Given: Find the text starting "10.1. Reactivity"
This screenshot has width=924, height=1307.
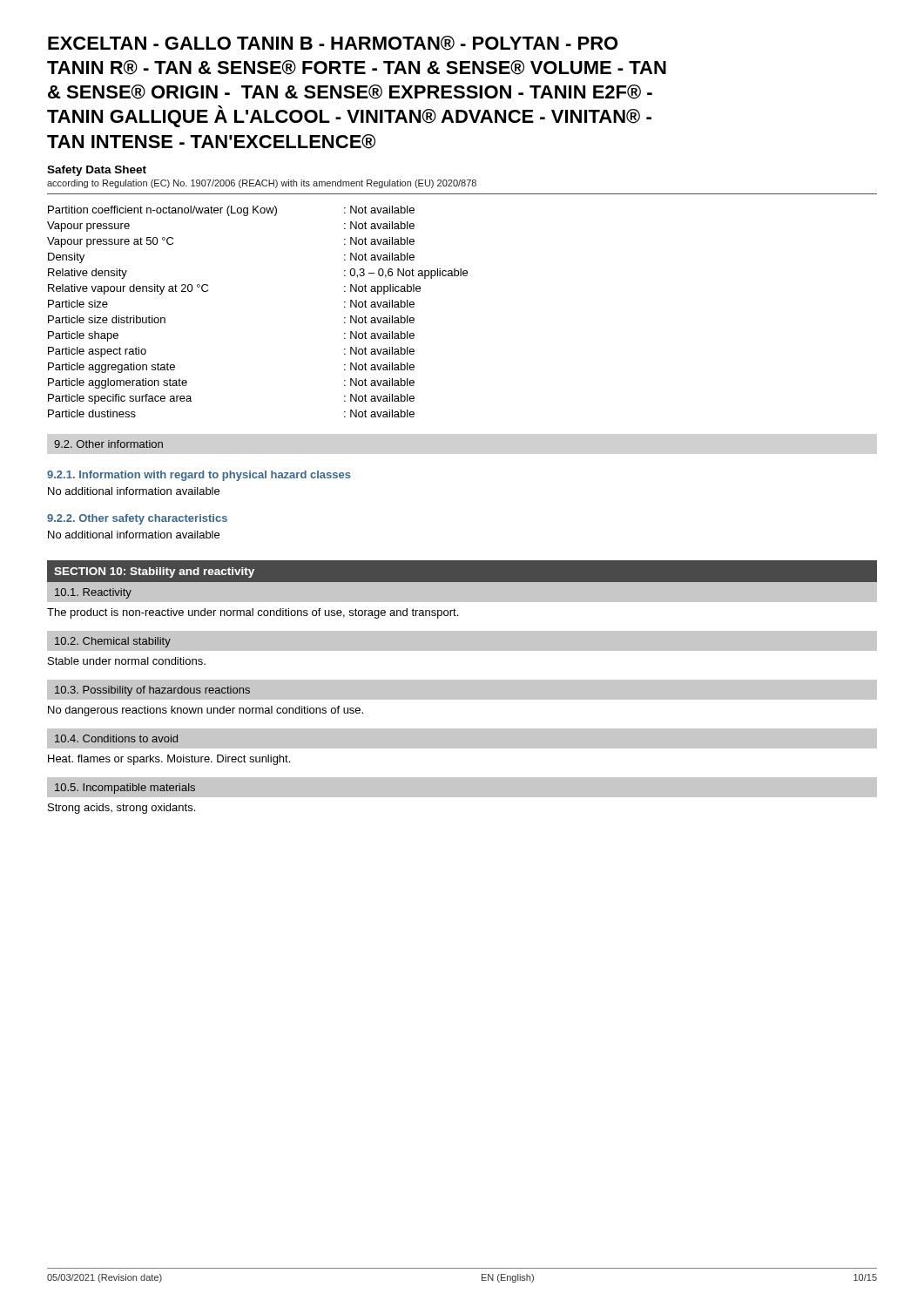Looking at the screenshot, I should [93, 592].
